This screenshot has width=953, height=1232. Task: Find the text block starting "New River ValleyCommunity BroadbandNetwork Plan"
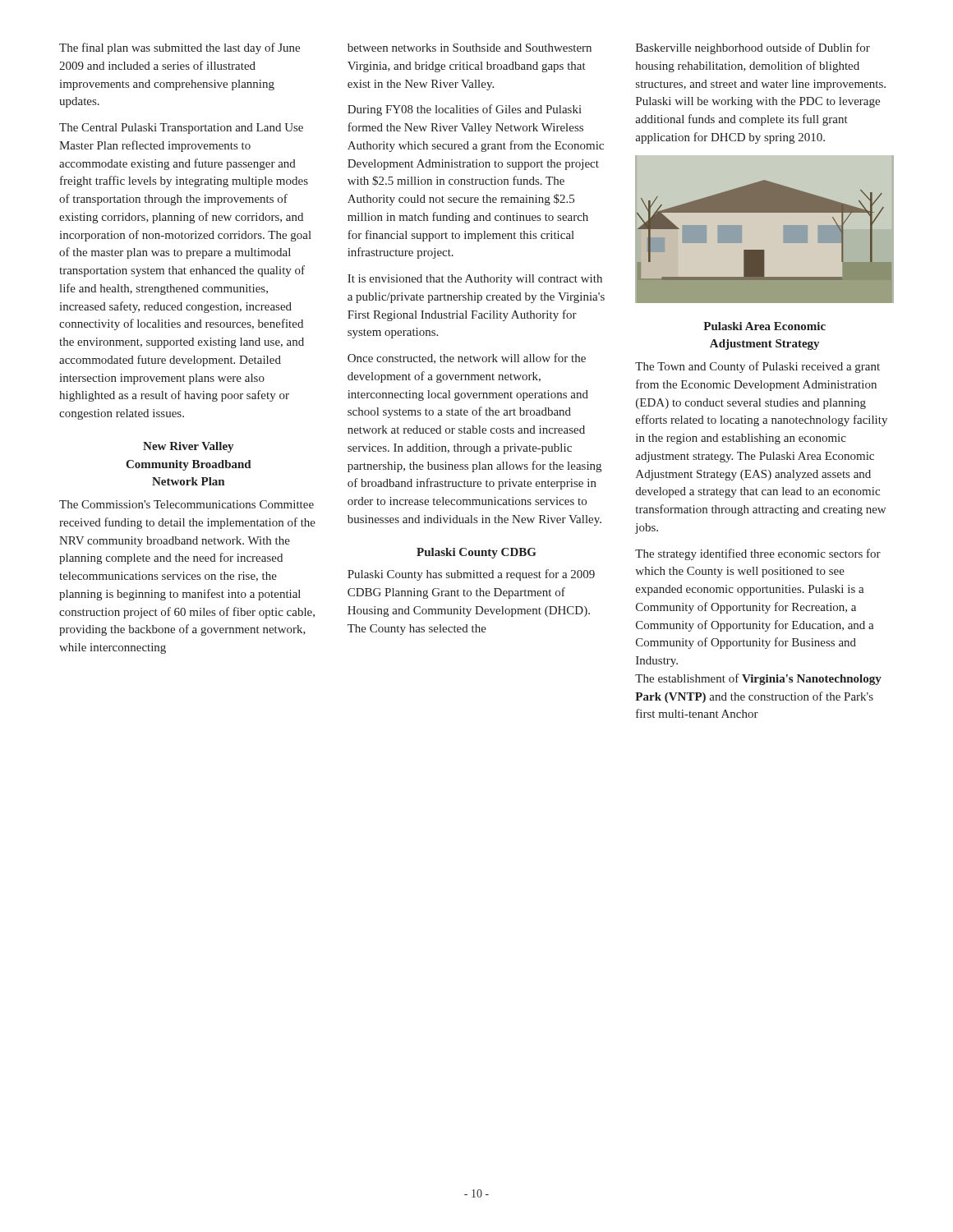point(188,464)
